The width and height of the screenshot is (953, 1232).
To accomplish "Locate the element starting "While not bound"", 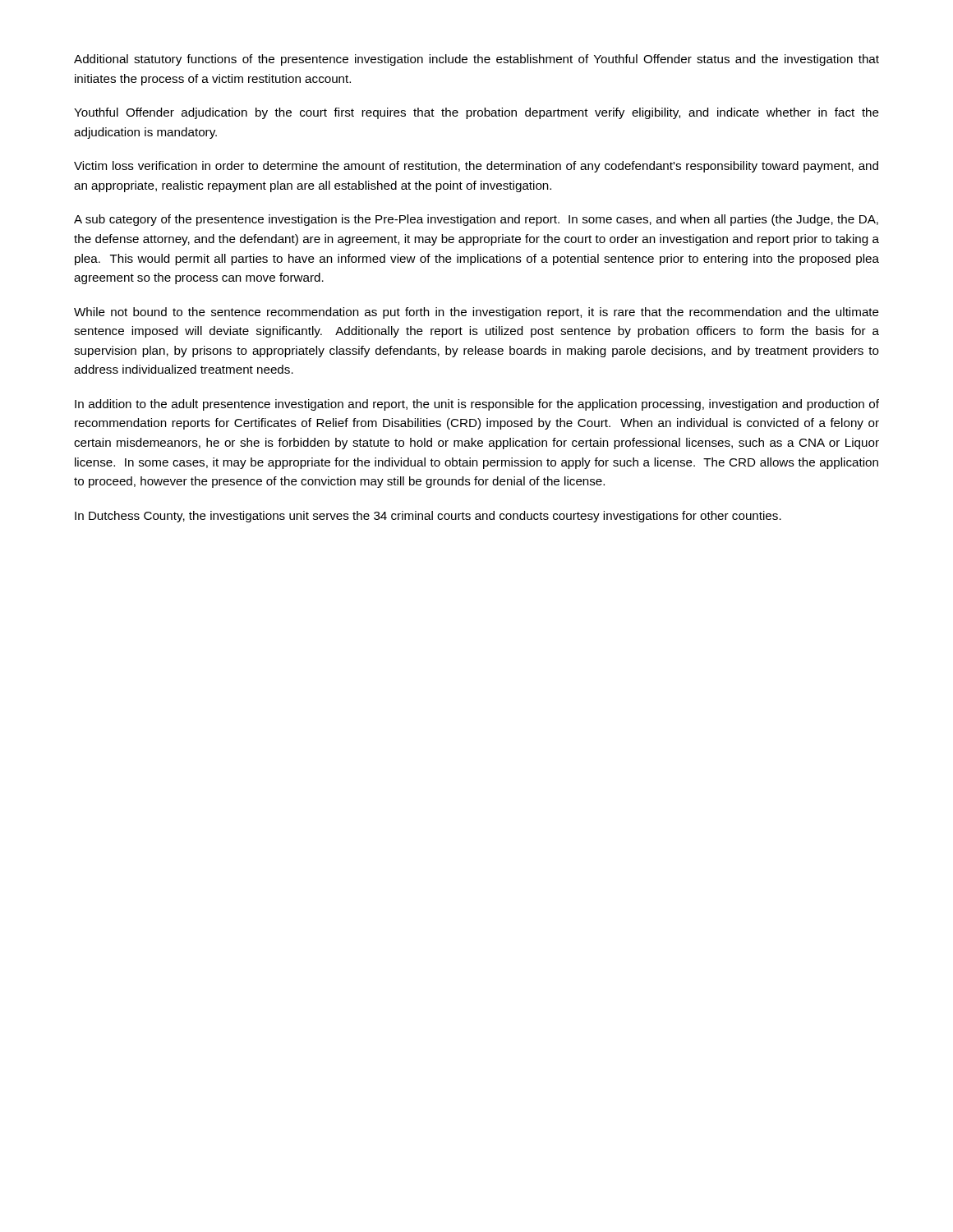I will tap(476, 340).
